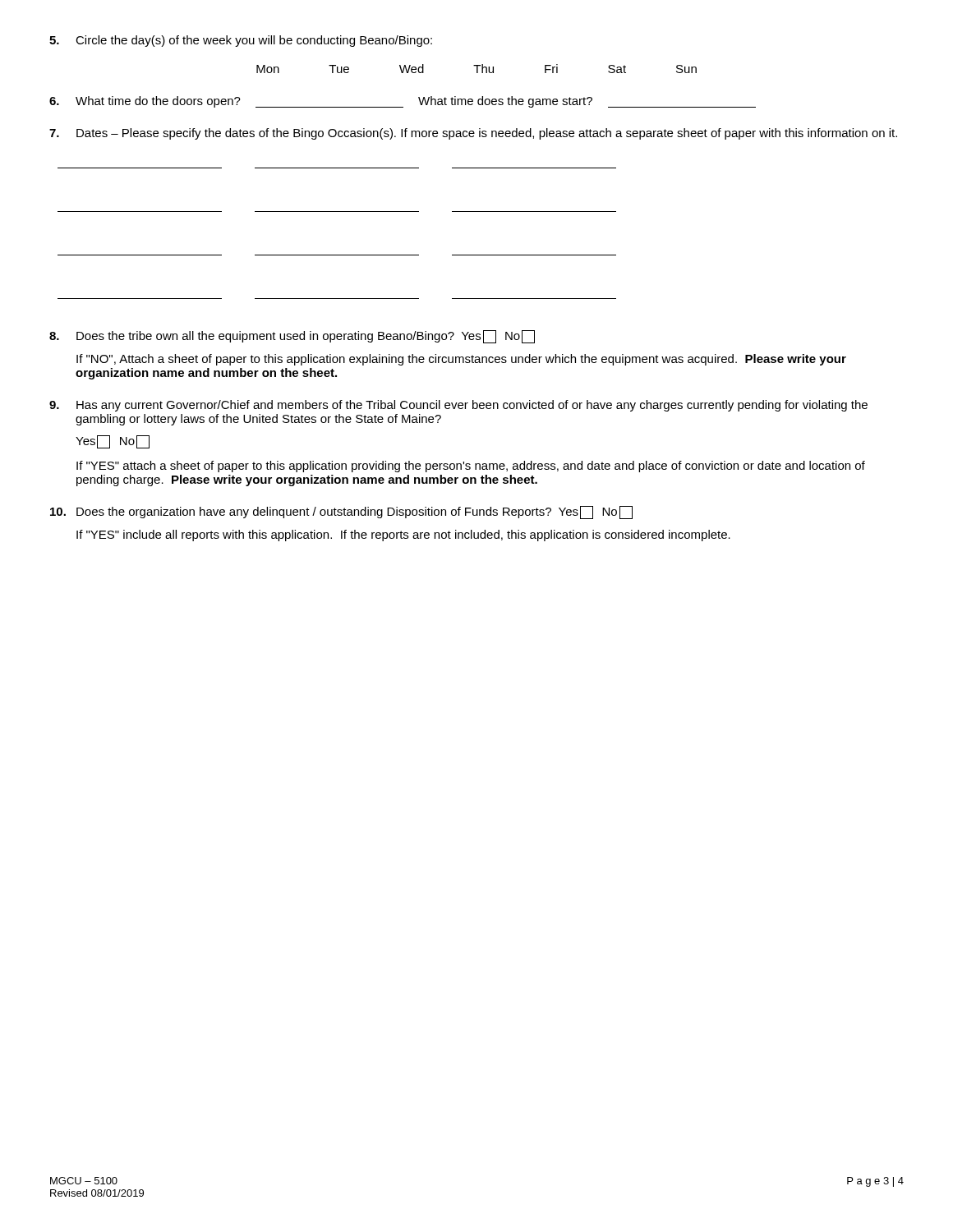Select the list item containing "7. Dates – Please"
This screenshot has width=953, height=1232.
tap(476, 212)
